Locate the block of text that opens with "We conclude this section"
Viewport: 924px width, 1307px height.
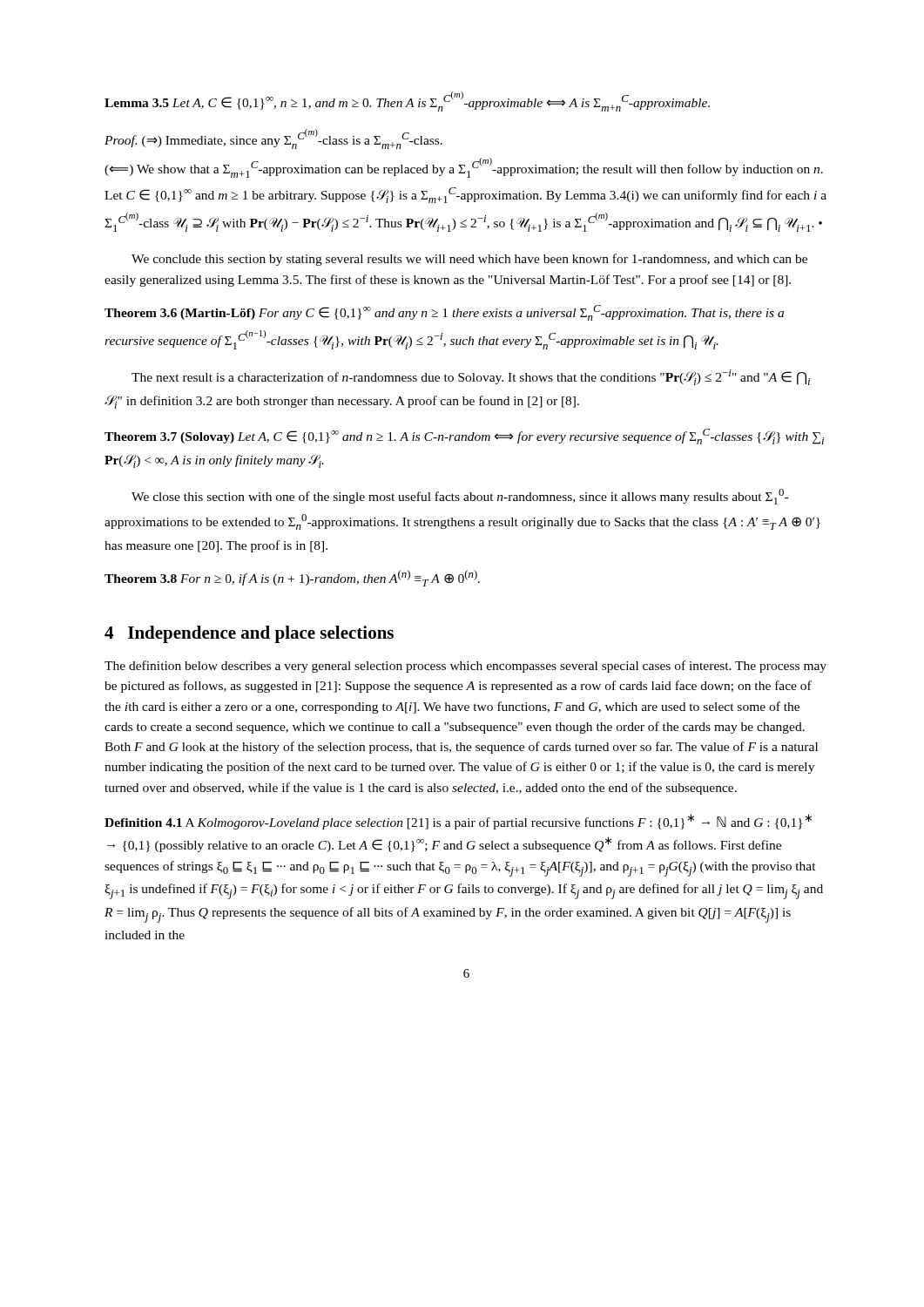coord(466,269)
